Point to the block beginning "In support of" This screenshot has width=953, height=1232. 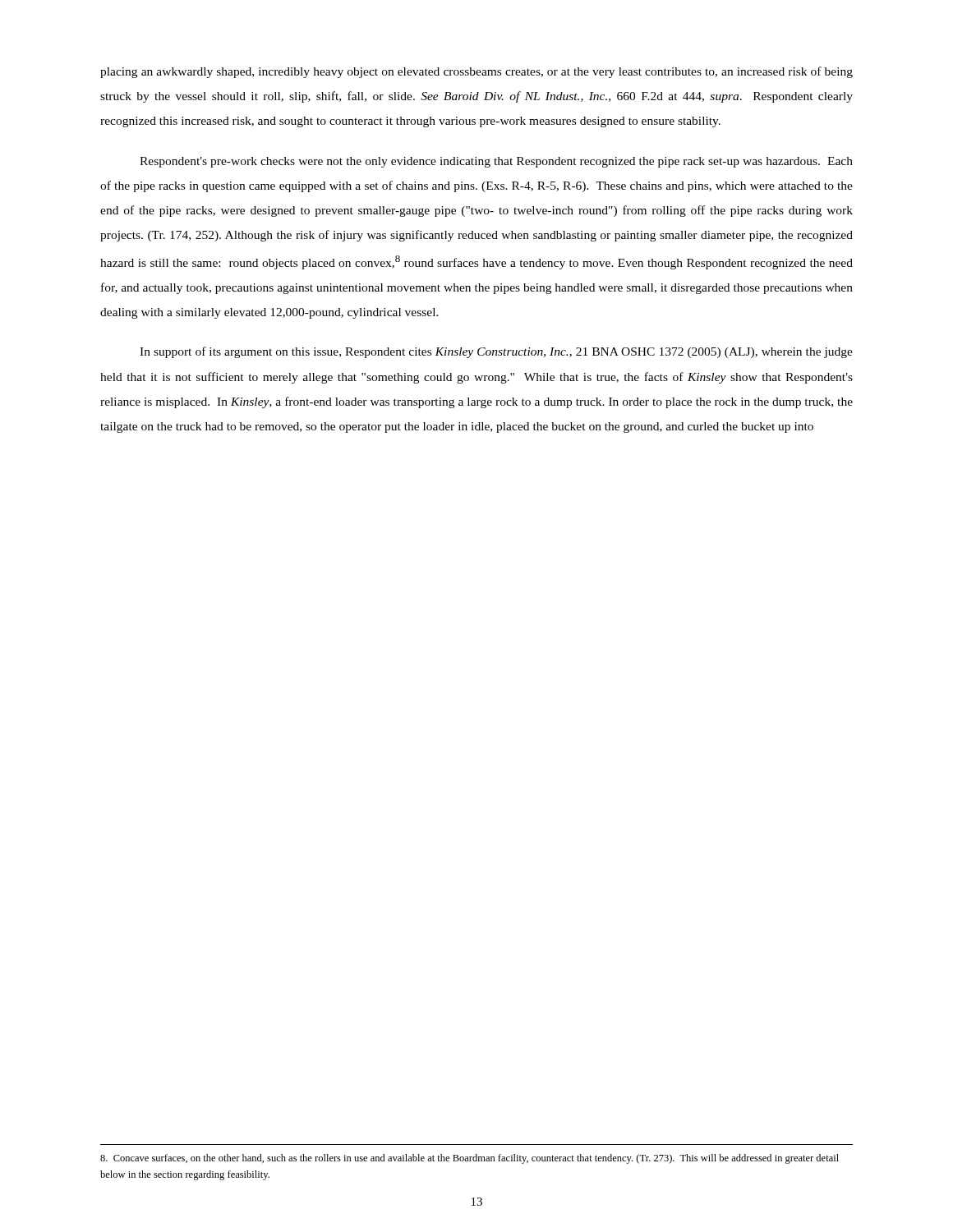[476, 389]
